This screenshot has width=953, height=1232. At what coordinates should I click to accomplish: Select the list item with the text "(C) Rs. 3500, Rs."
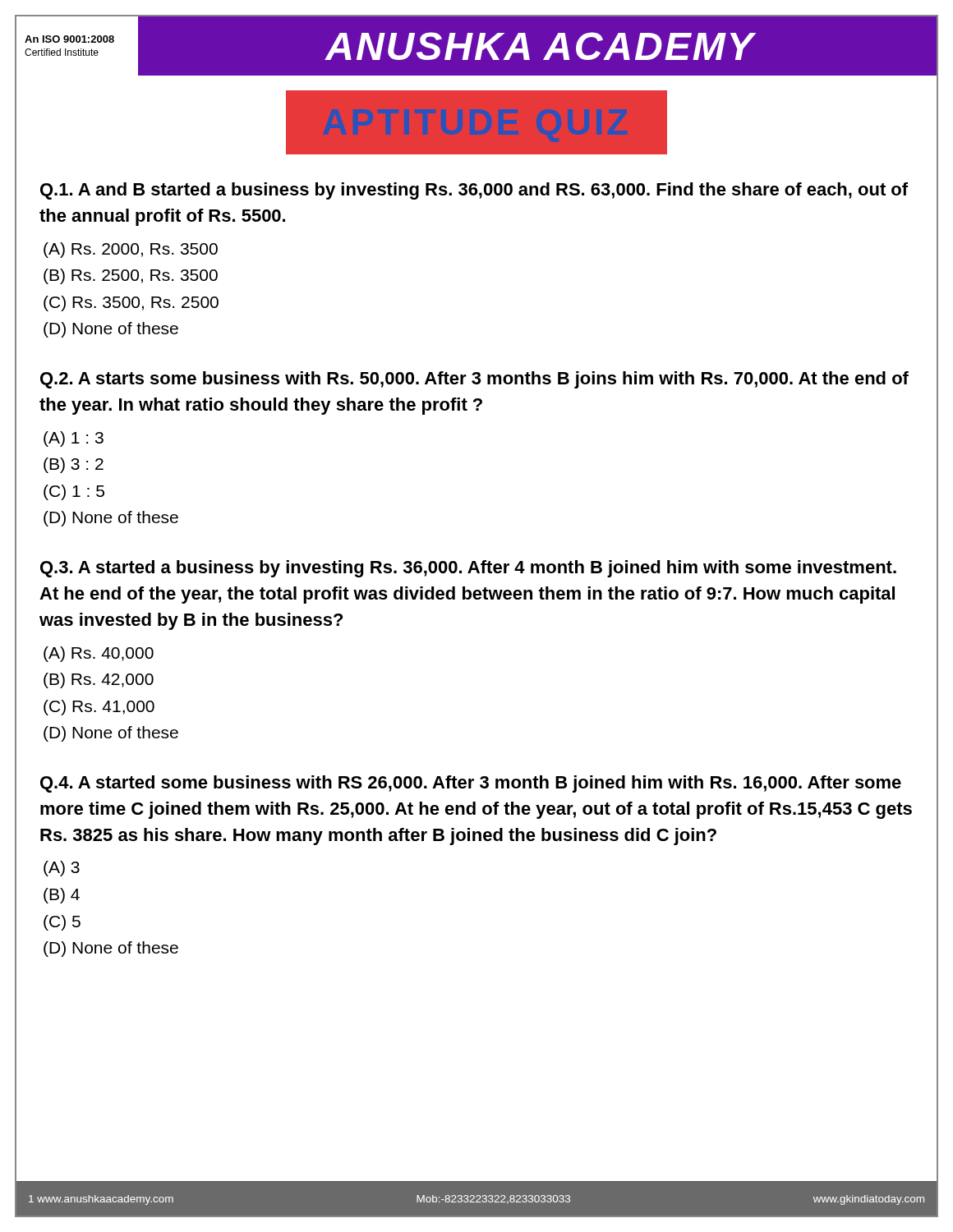pos(131,302)
